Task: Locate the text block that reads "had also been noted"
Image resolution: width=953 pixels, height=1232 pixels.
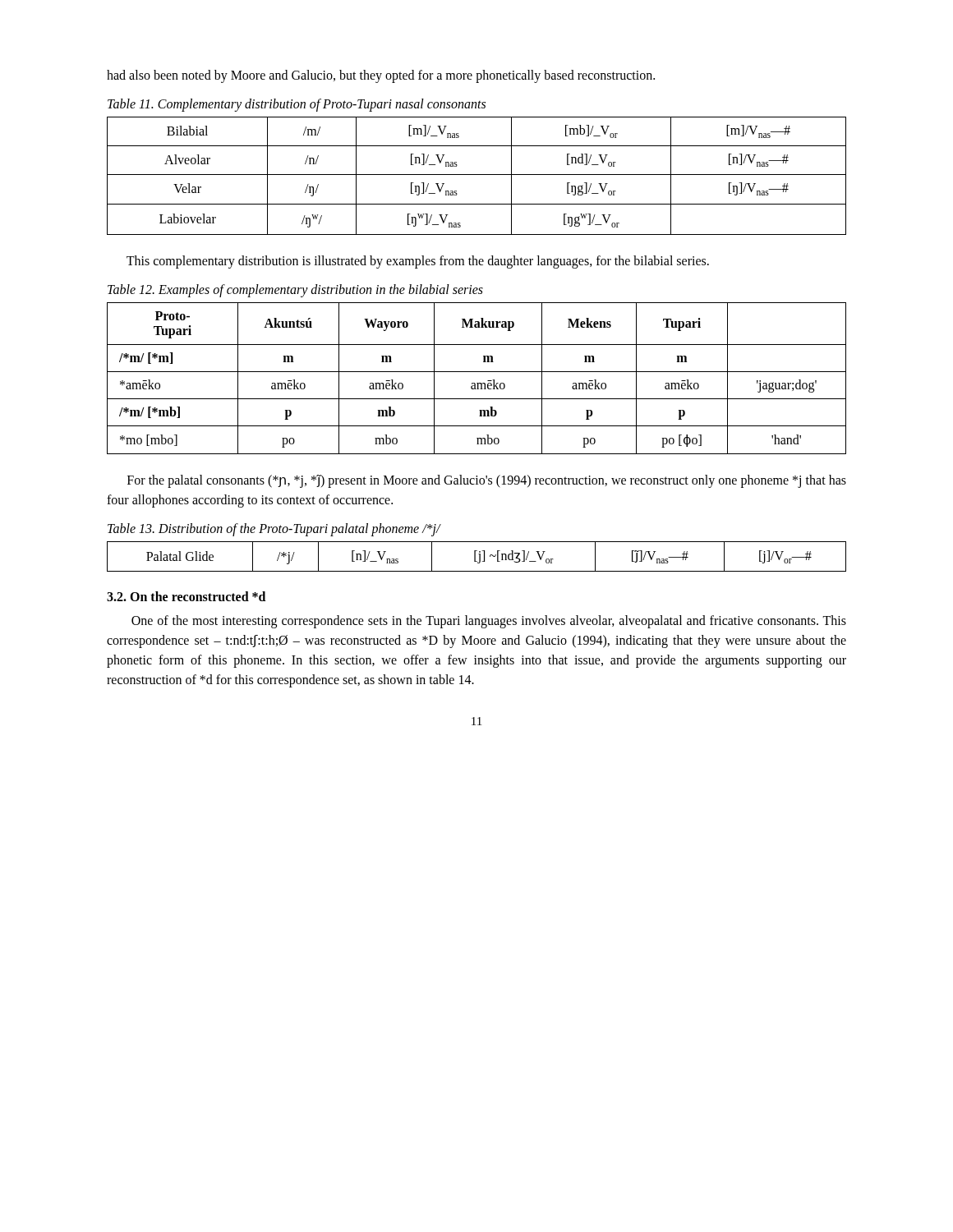Action: [381, 75]
